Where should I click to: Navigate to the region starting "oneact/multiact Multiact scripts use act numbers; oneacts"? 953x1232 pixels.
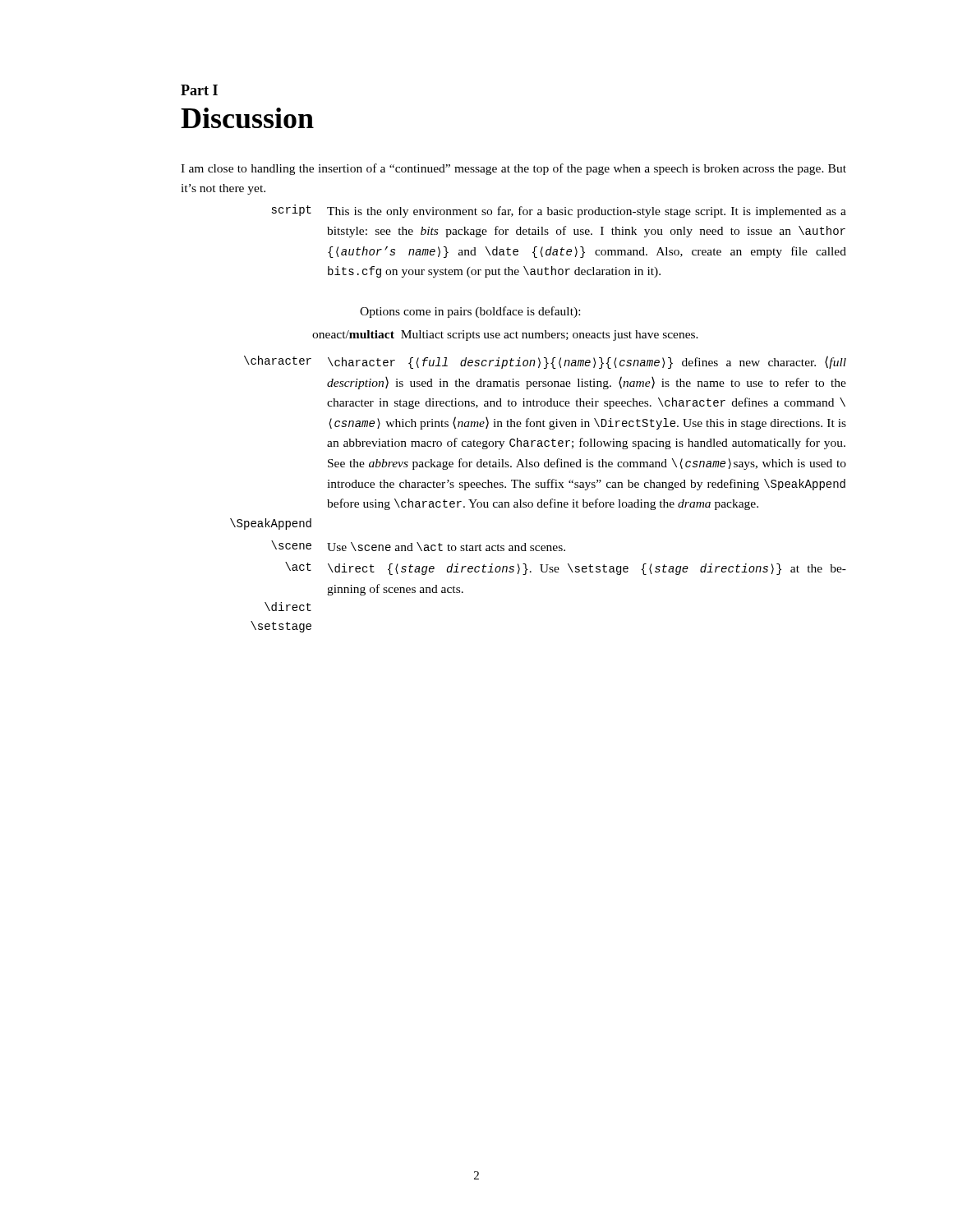[x=513, y=334]
